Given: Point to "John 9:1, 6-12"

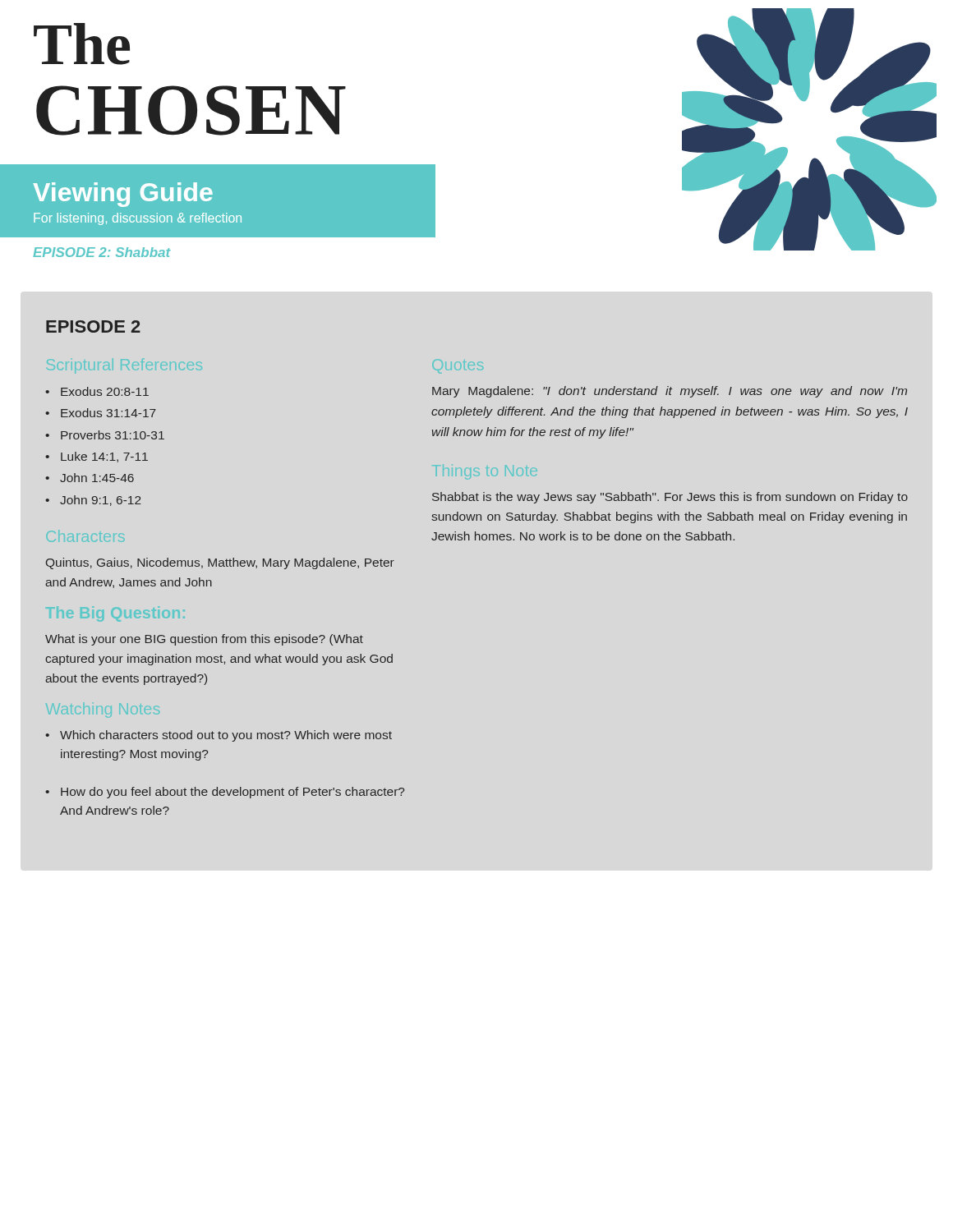Looking at the screenshot, I should pyautogui.click(x=101, y=500).
